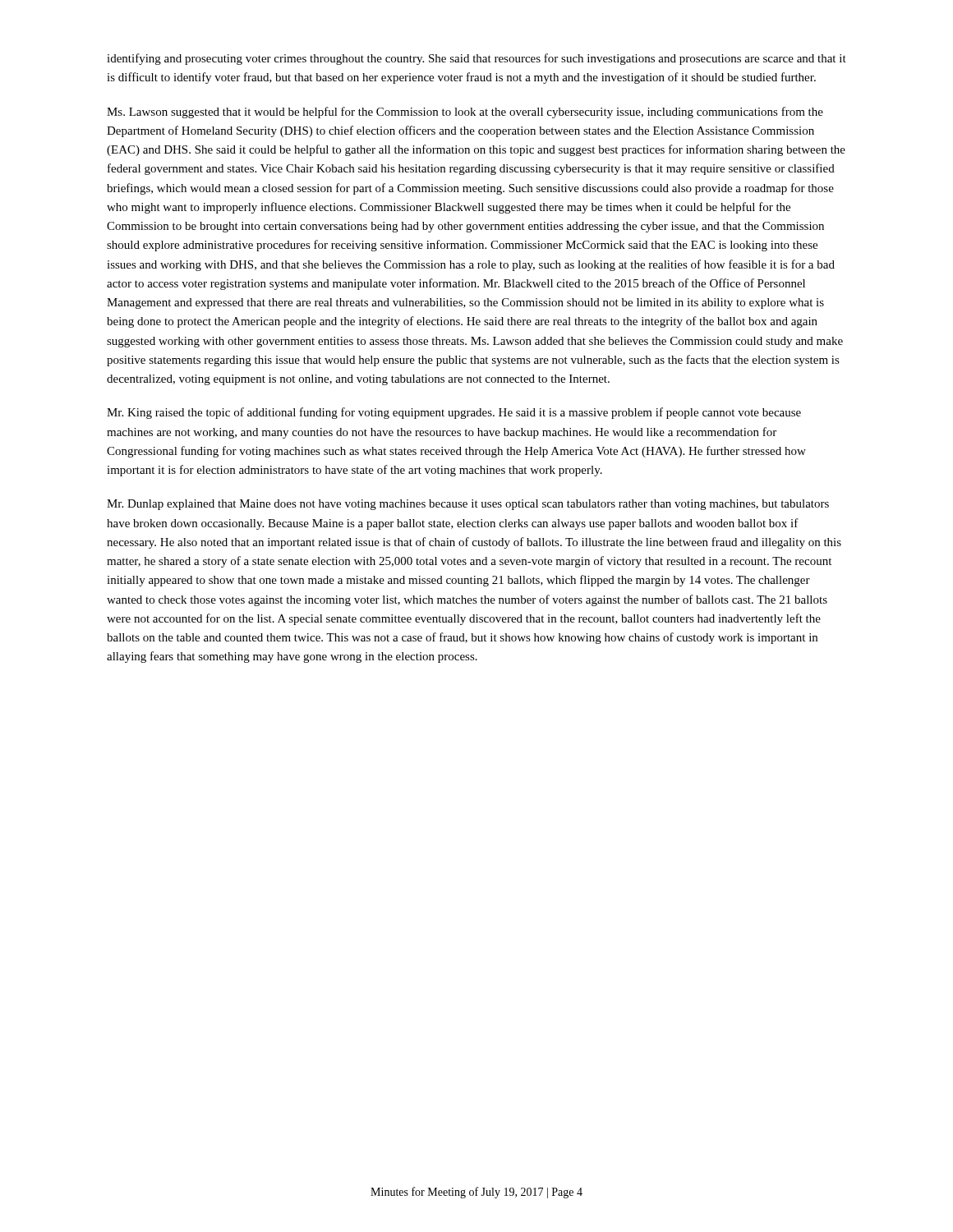Select the text starting "Mr. King raised the topic of additional"

click(456, 441)
